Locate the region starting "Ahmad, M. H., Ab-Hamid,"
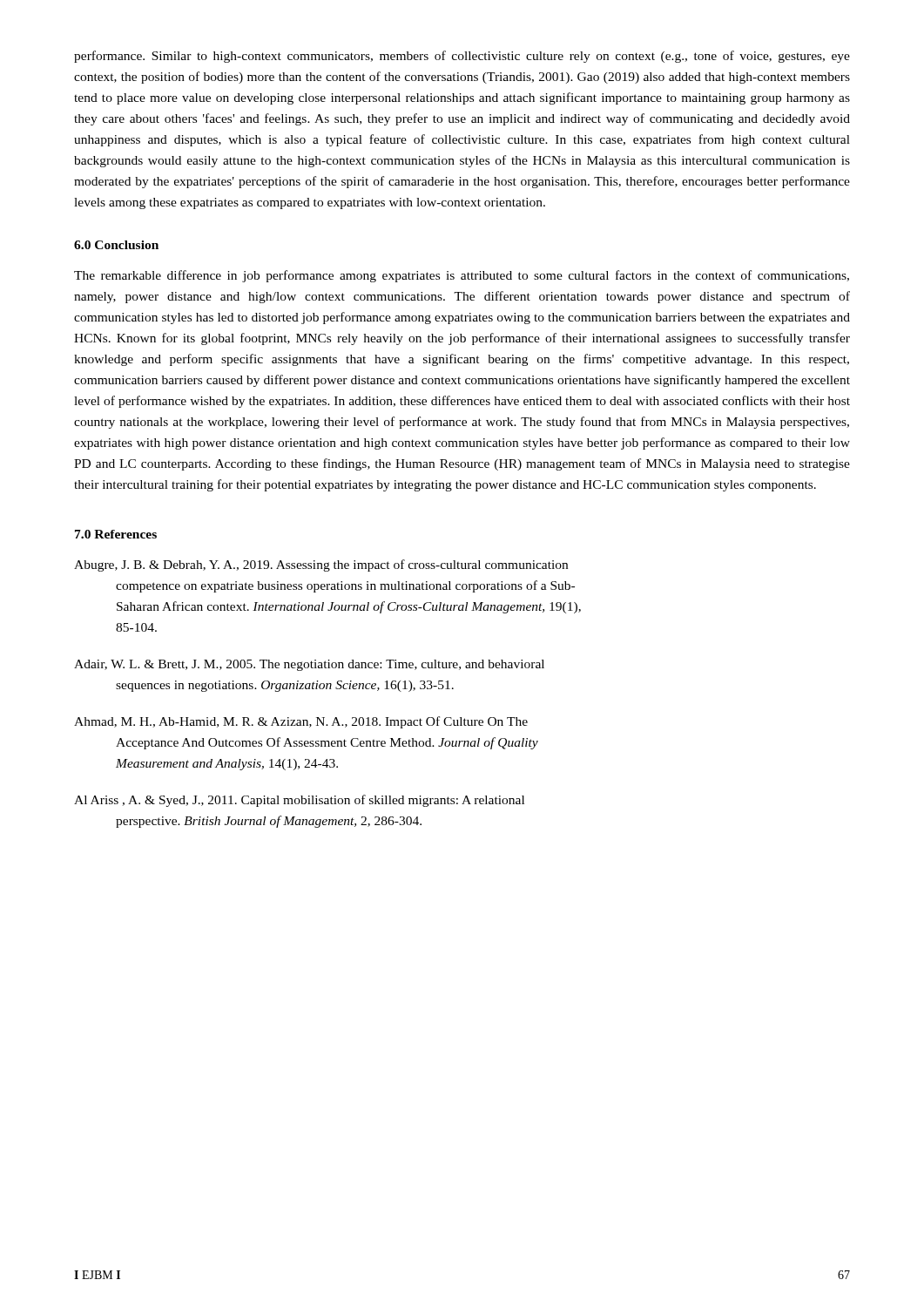Viewport: 924px width, 1307px height. pyautogui.click(x=462, y=744)
